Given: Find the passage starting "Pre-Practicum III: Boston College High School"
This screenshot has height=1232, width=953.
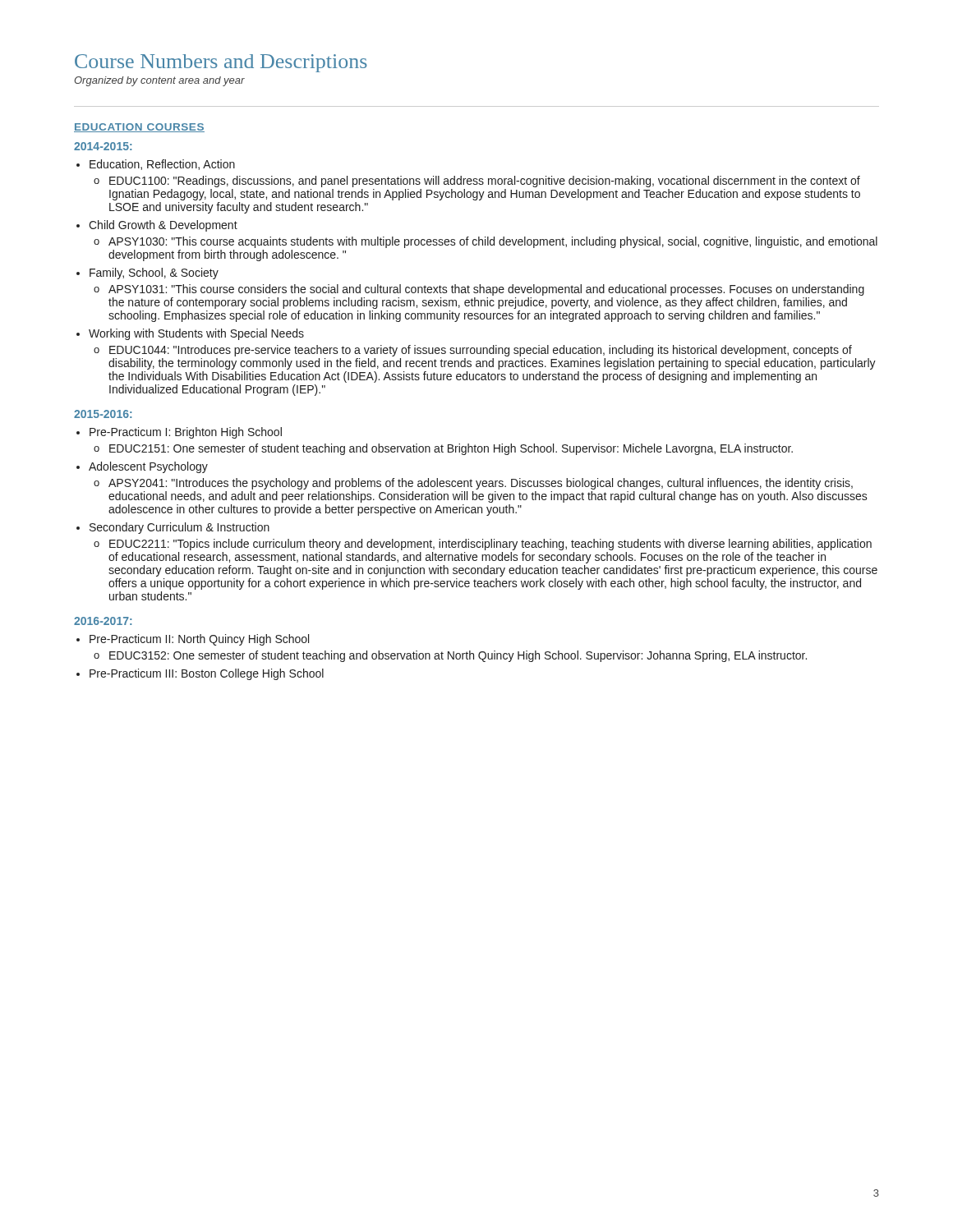Looking at the screenshot, I should [206, 673].
